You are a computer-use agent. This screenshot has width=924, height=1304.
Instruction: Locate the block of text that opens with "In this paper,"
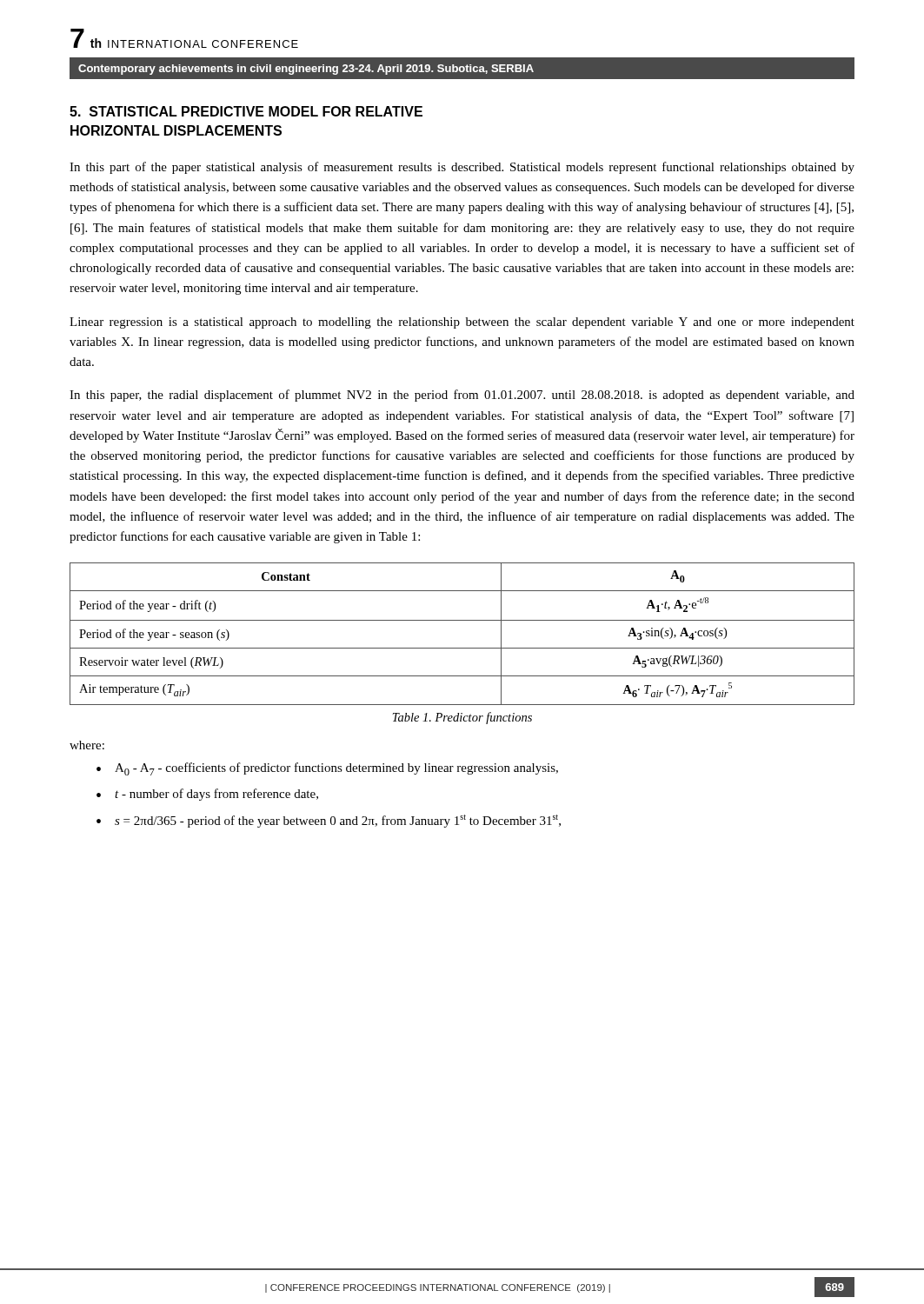click(x=462, y=466)
